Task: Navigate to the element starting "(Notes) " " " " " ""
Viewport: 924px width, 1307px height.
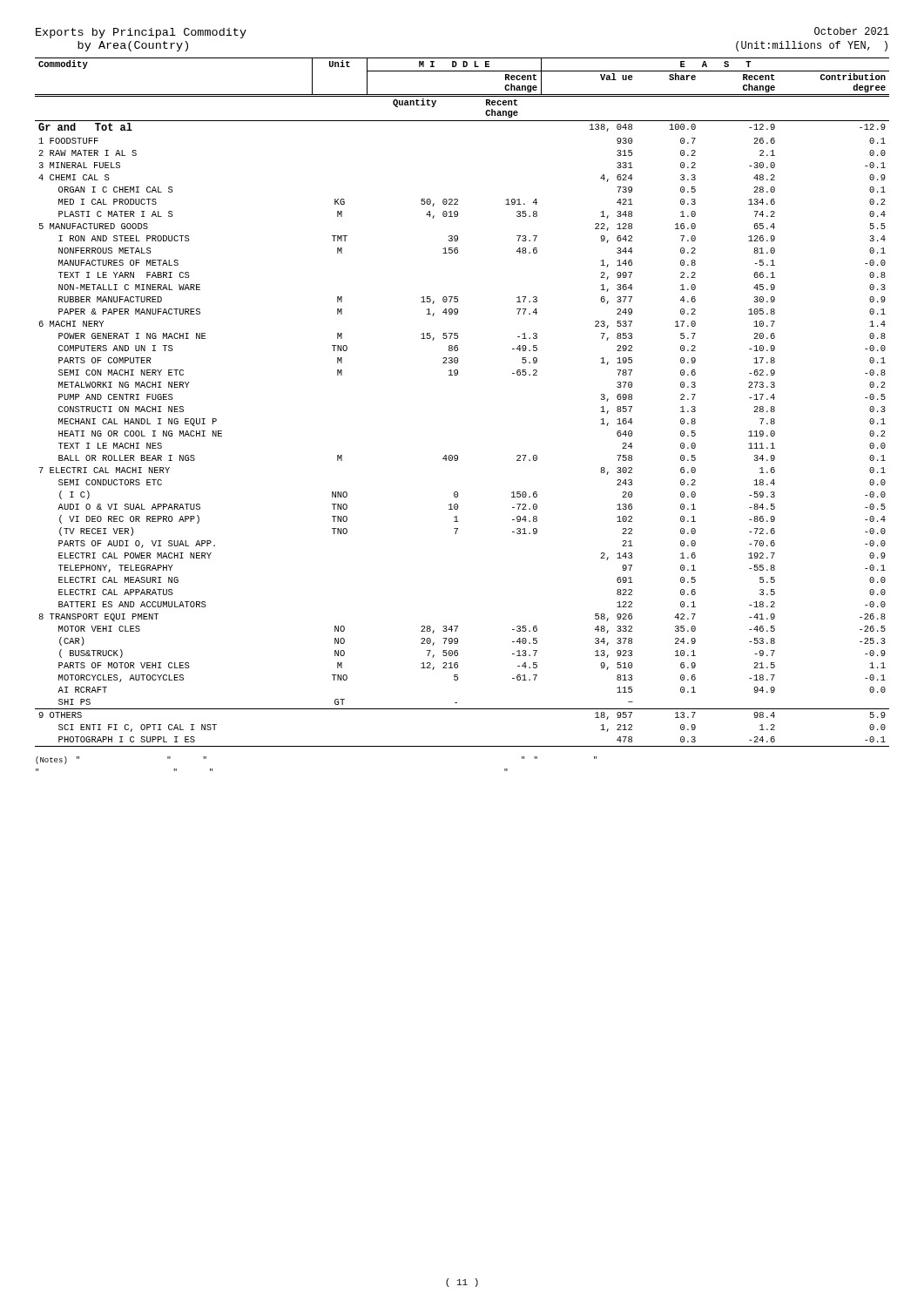Action: (51, 760)
